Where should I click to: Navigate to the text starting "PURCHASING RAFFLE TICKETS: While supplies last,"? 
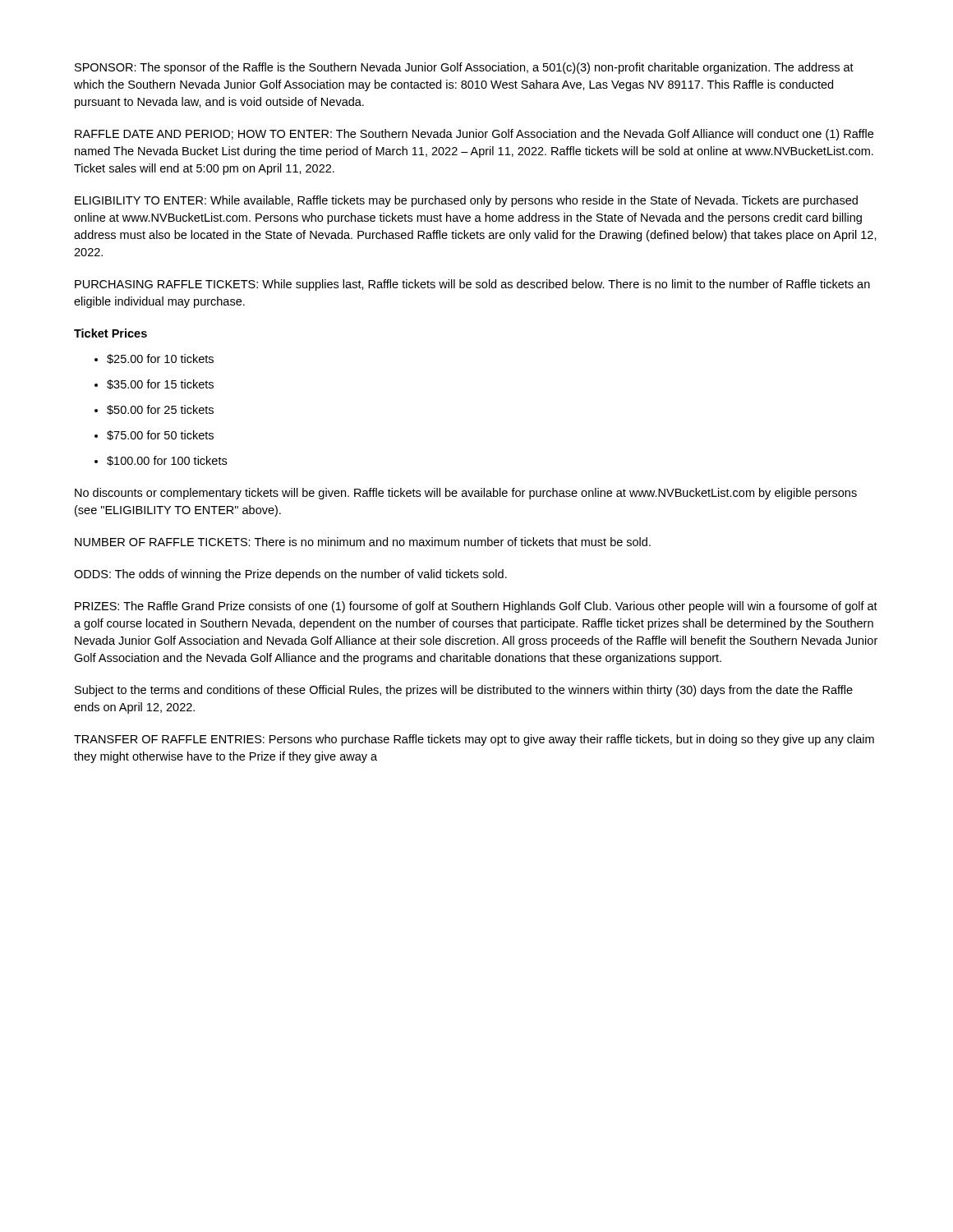pos(472,293)
